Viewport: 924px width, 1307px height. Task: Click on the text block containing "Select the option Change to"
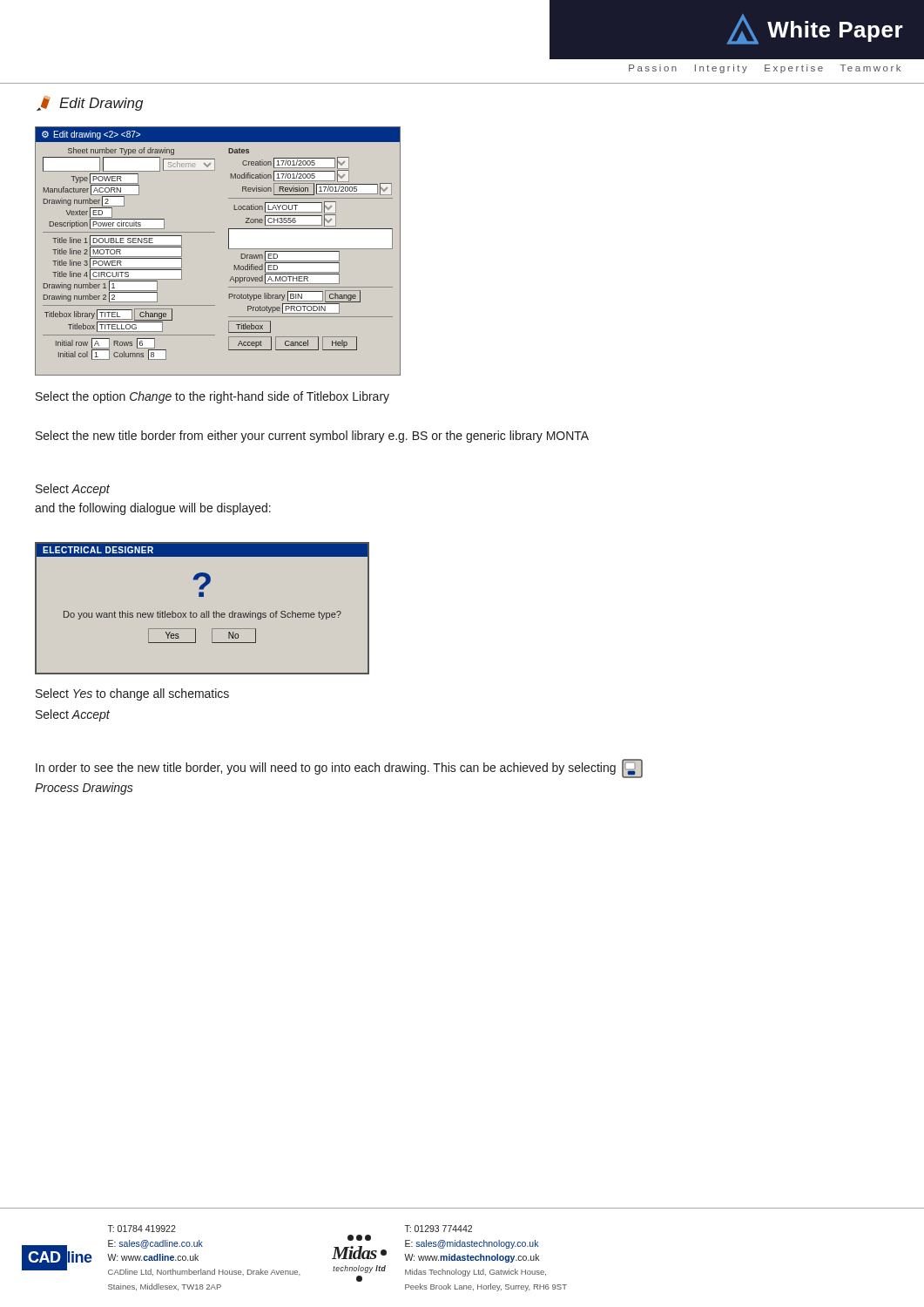[212, 396]
